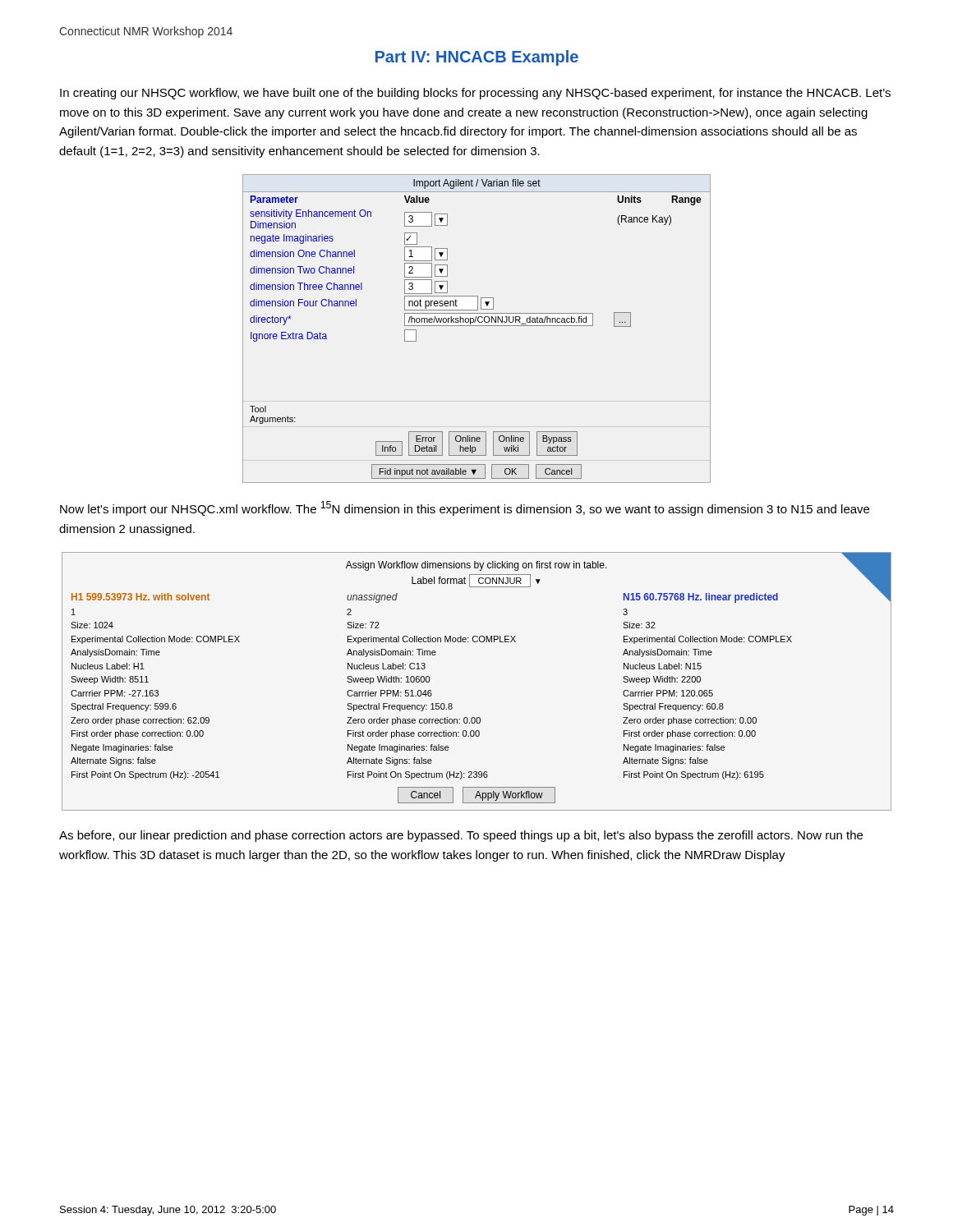This screenshot has height=1232, width=953.
Task: Locate the block of text that opens with "Now let's import our NHSQC.xml"
Action: [465, 518]
